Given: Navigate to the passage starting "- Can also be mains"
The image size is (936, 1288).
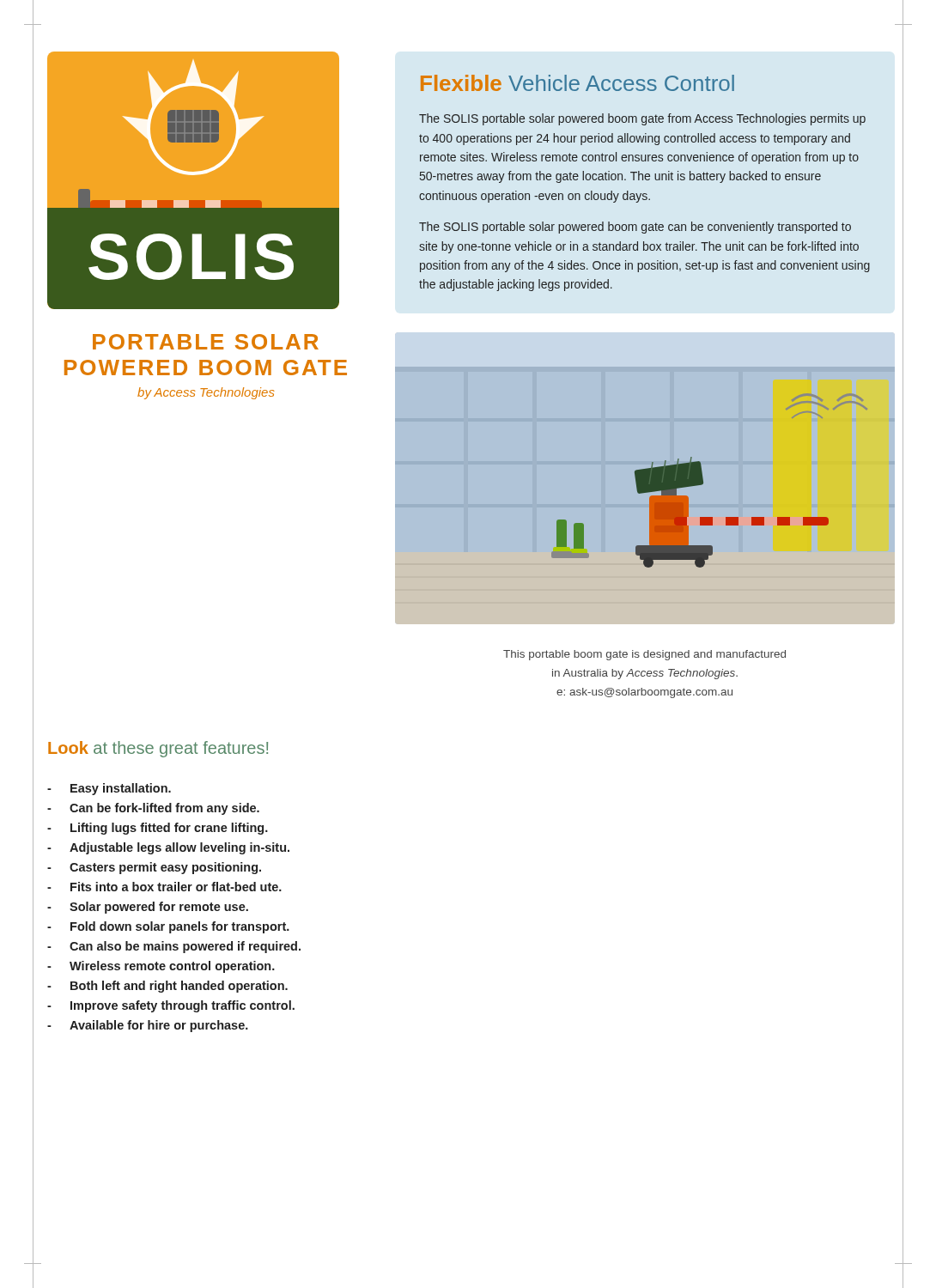Looking at the screenshot, I should [x=174, y=946].
